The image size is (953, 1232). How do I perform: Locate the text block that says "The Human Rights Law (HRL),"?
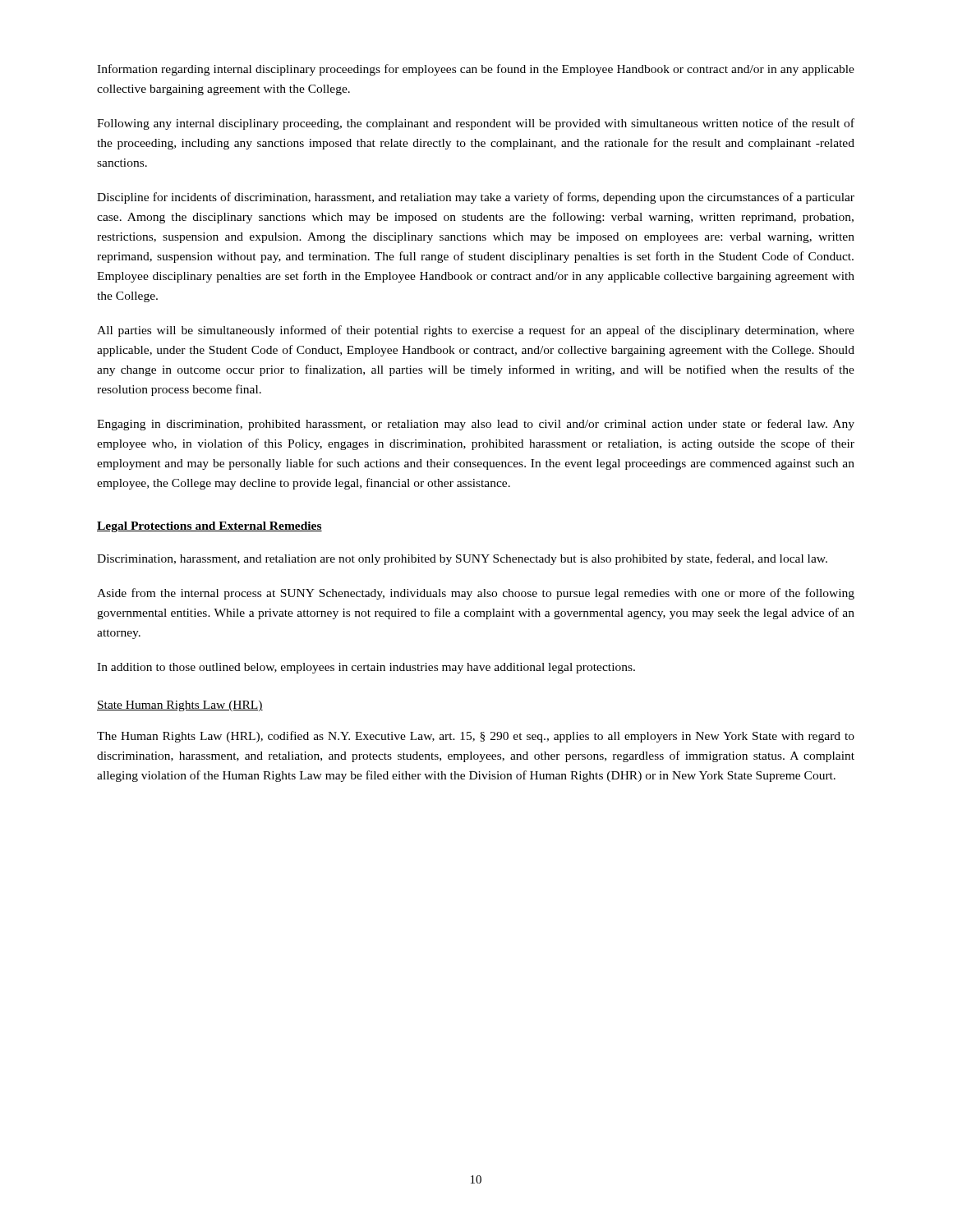[476, 756]
